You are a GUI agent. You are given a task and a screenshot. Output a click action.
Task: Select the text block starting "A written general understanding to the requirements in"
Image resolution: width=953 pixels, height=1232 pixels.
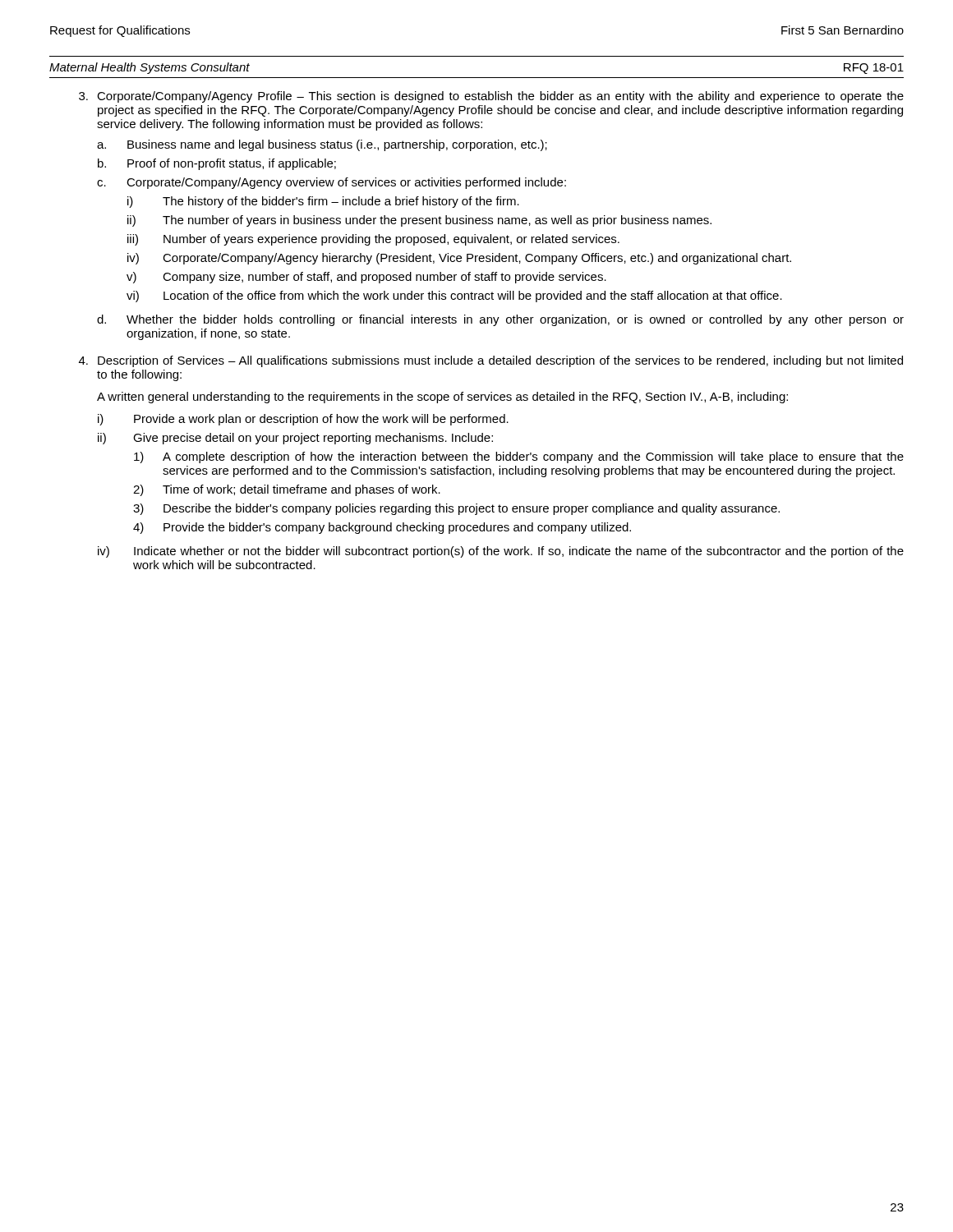coord(443,396)
